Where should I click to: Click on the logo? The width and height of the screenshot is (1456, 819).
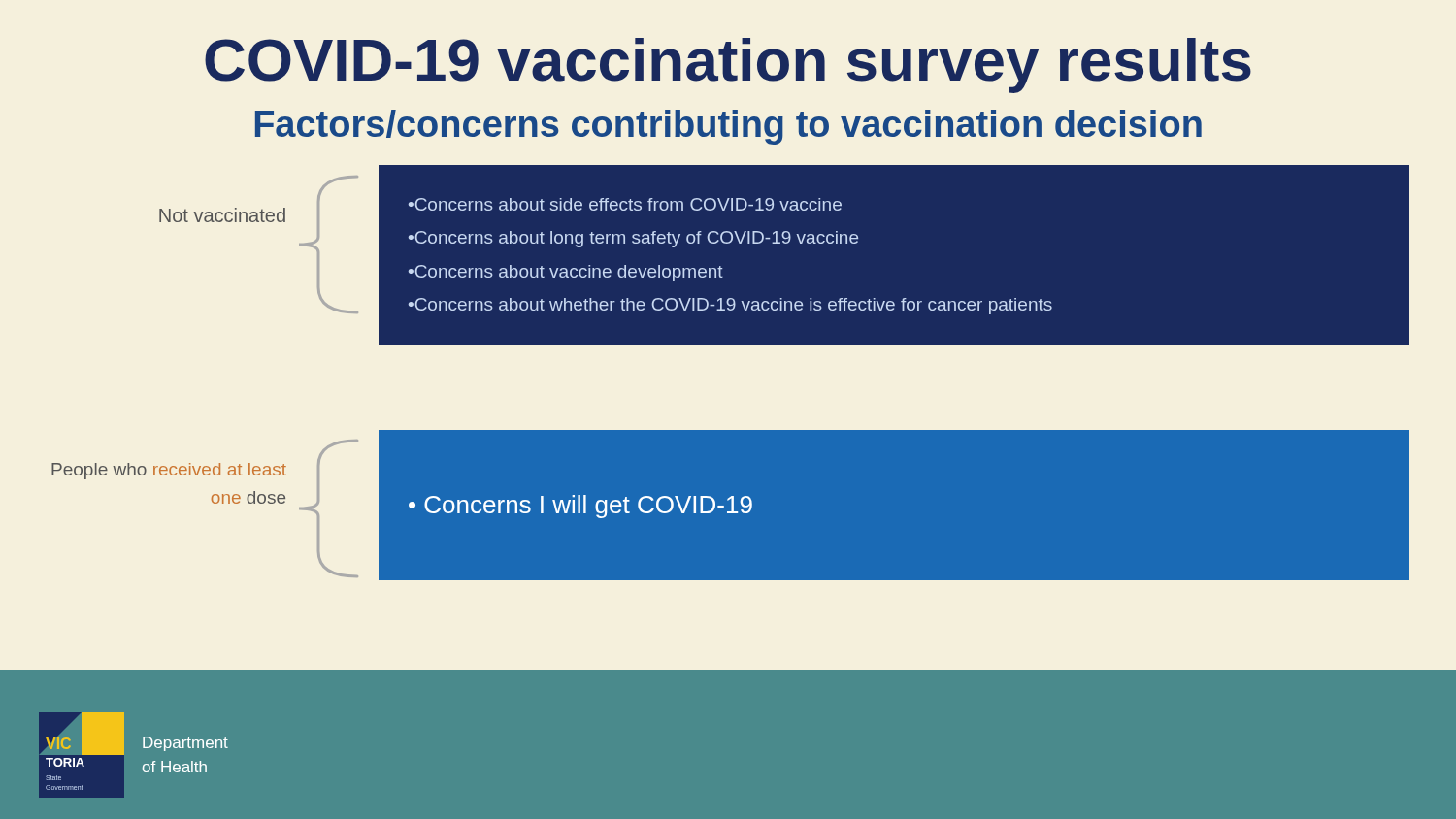point(133,755)
